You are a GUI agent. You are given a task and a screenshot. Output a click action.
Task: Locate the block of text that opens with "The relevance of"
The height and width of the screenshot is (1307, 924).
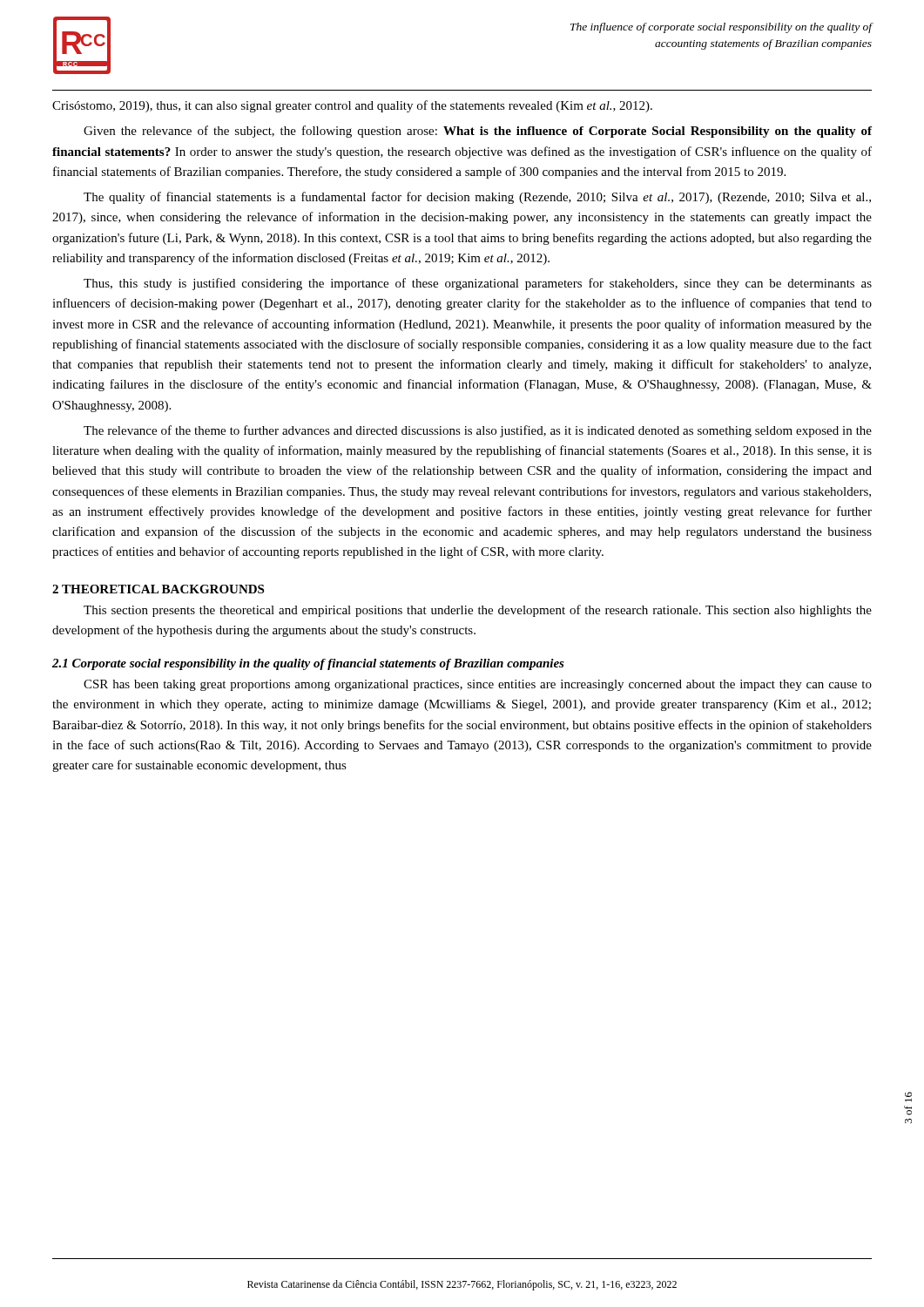tap(462, 491)
